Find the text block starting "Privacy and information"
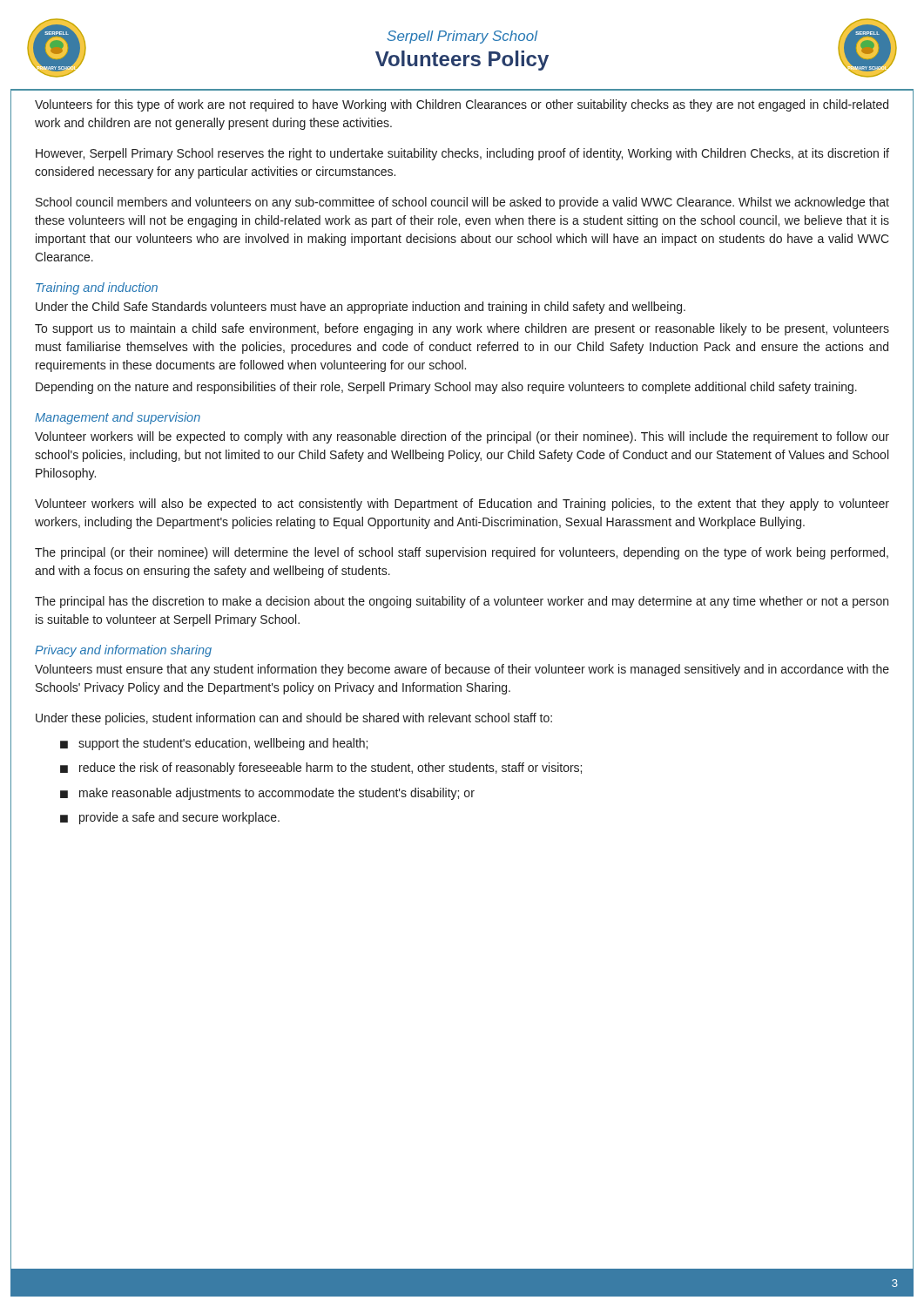924x1307 pixels. click(123, 650)
